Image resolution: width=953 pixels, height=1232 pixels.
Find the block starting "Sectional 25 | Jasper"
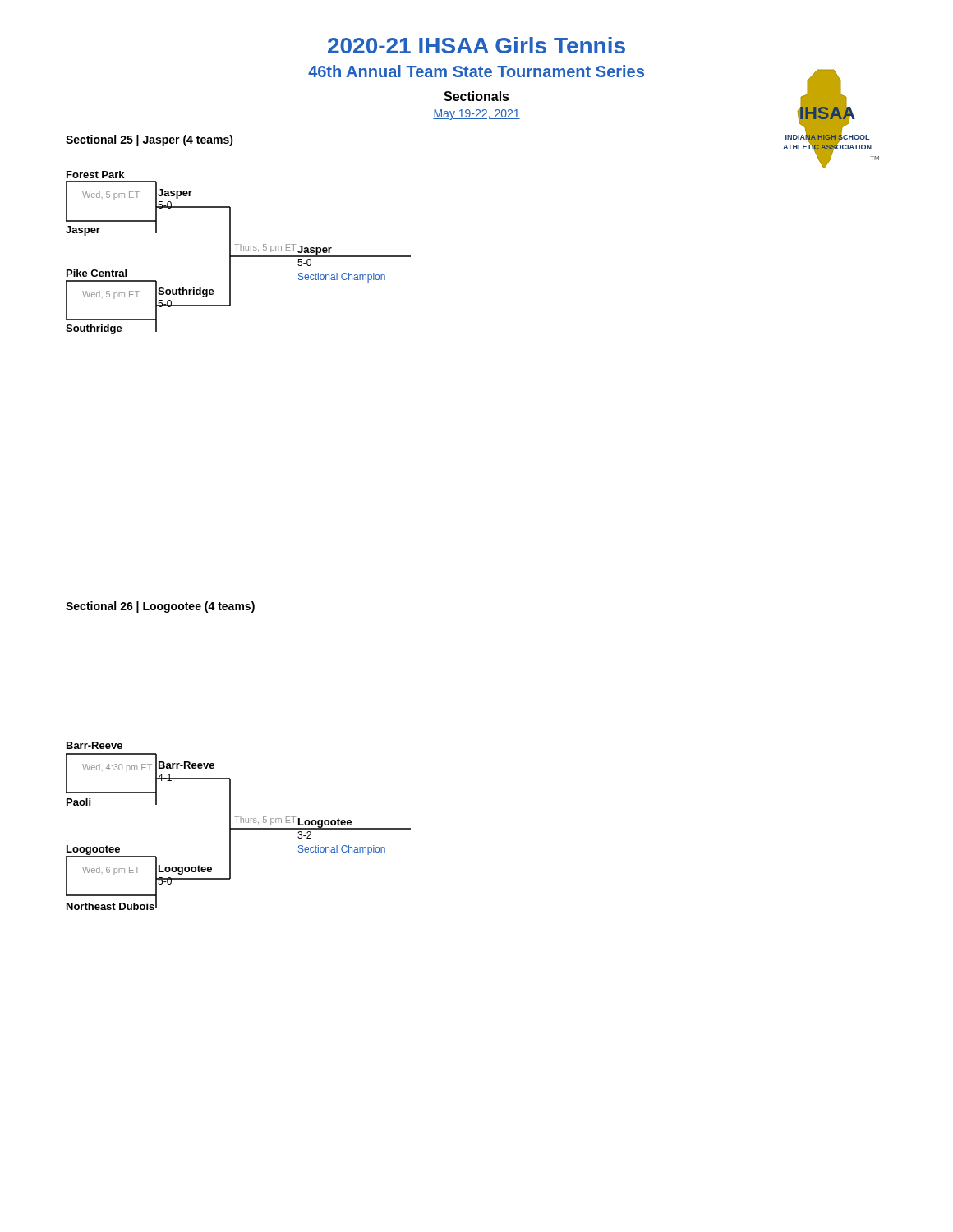[x=149, y=140]
